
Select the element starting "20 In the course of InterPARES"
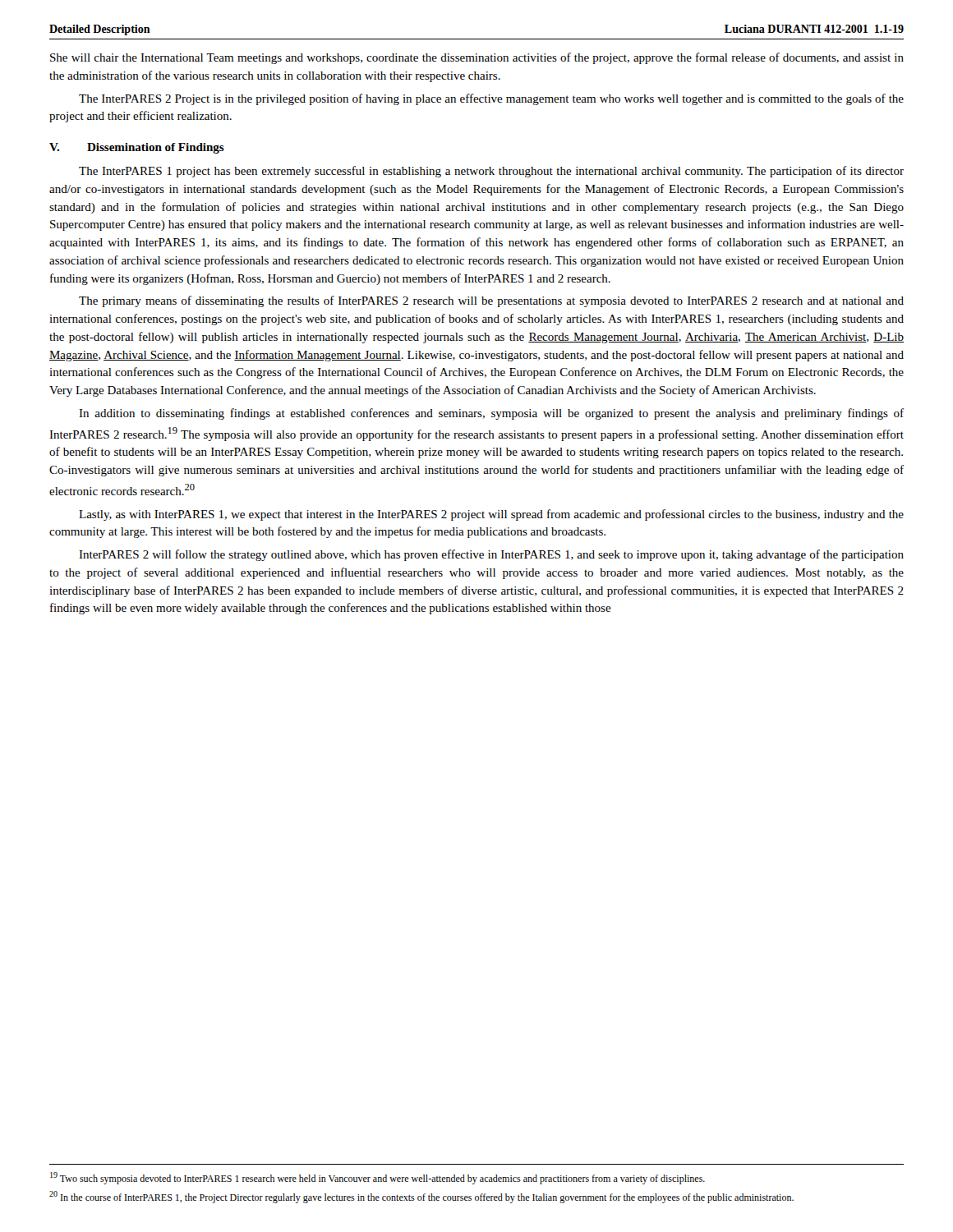[x=422, y=1196]
